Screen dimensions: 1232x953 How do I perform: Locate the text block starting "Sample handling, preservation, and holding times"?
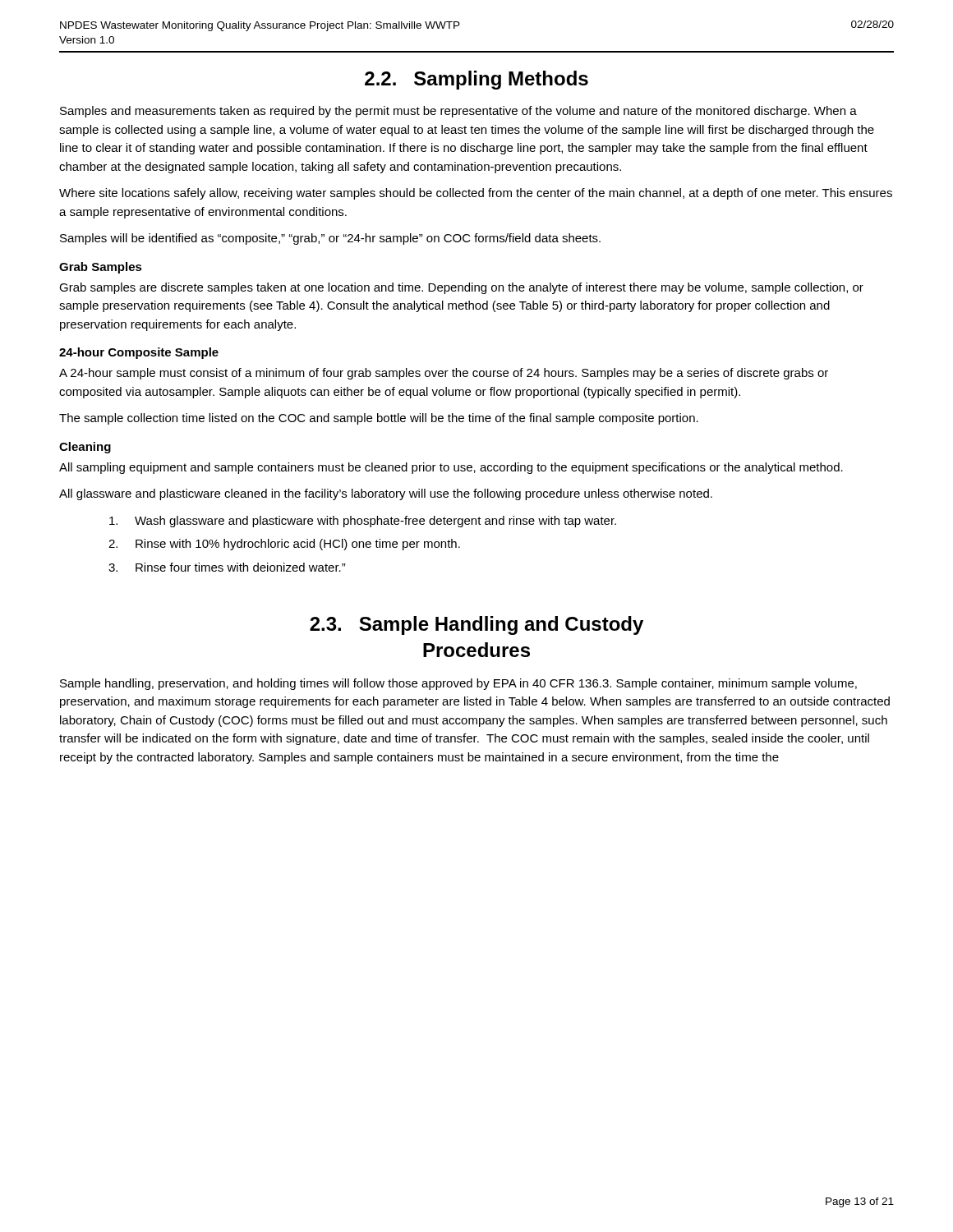475,720
